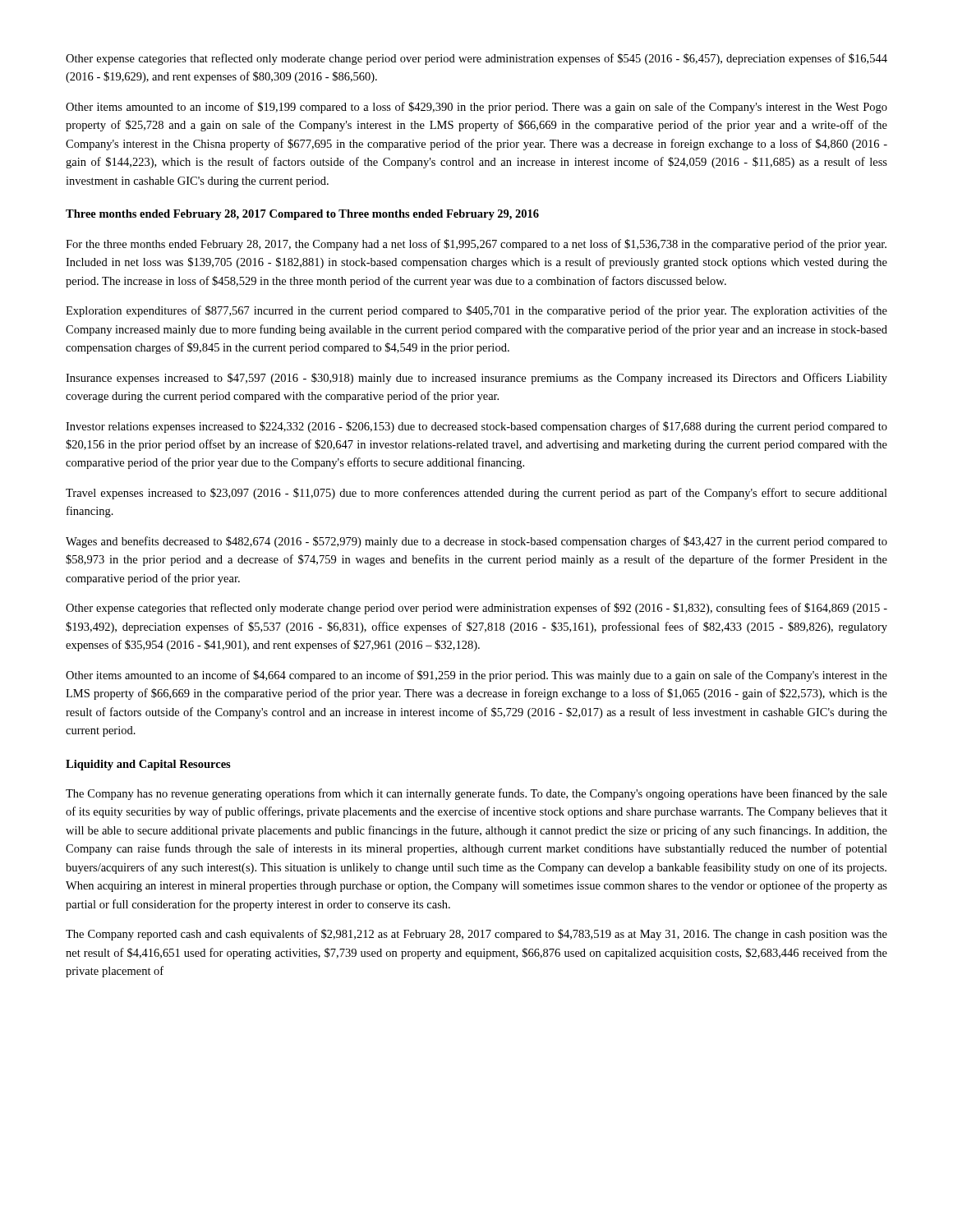
Task: Point to the element starting "Wages and benefits decreased"
Action: (476, 560)
